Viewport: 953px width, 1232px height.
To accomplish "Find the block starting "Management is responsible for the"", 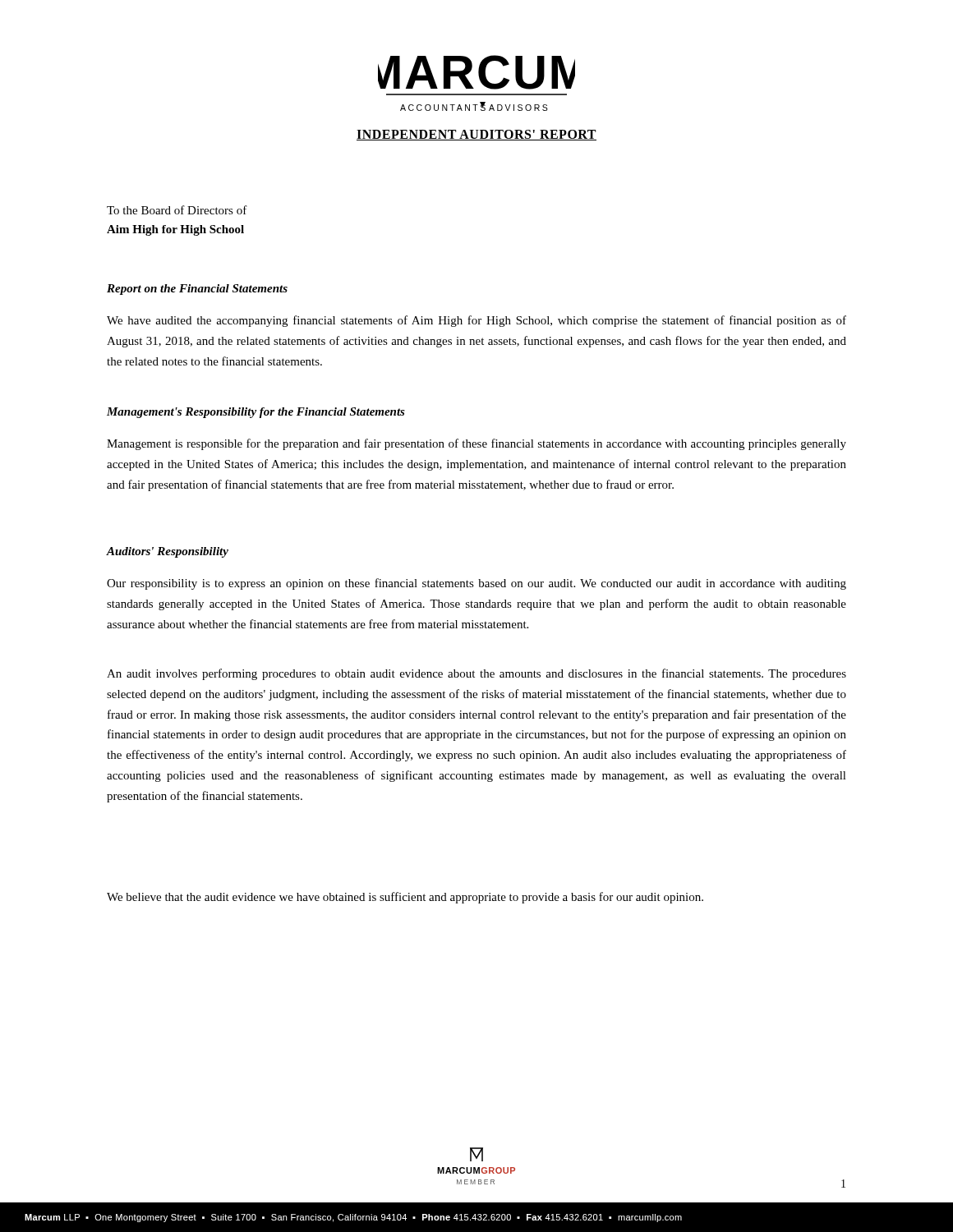I will [x=476, y=464].
